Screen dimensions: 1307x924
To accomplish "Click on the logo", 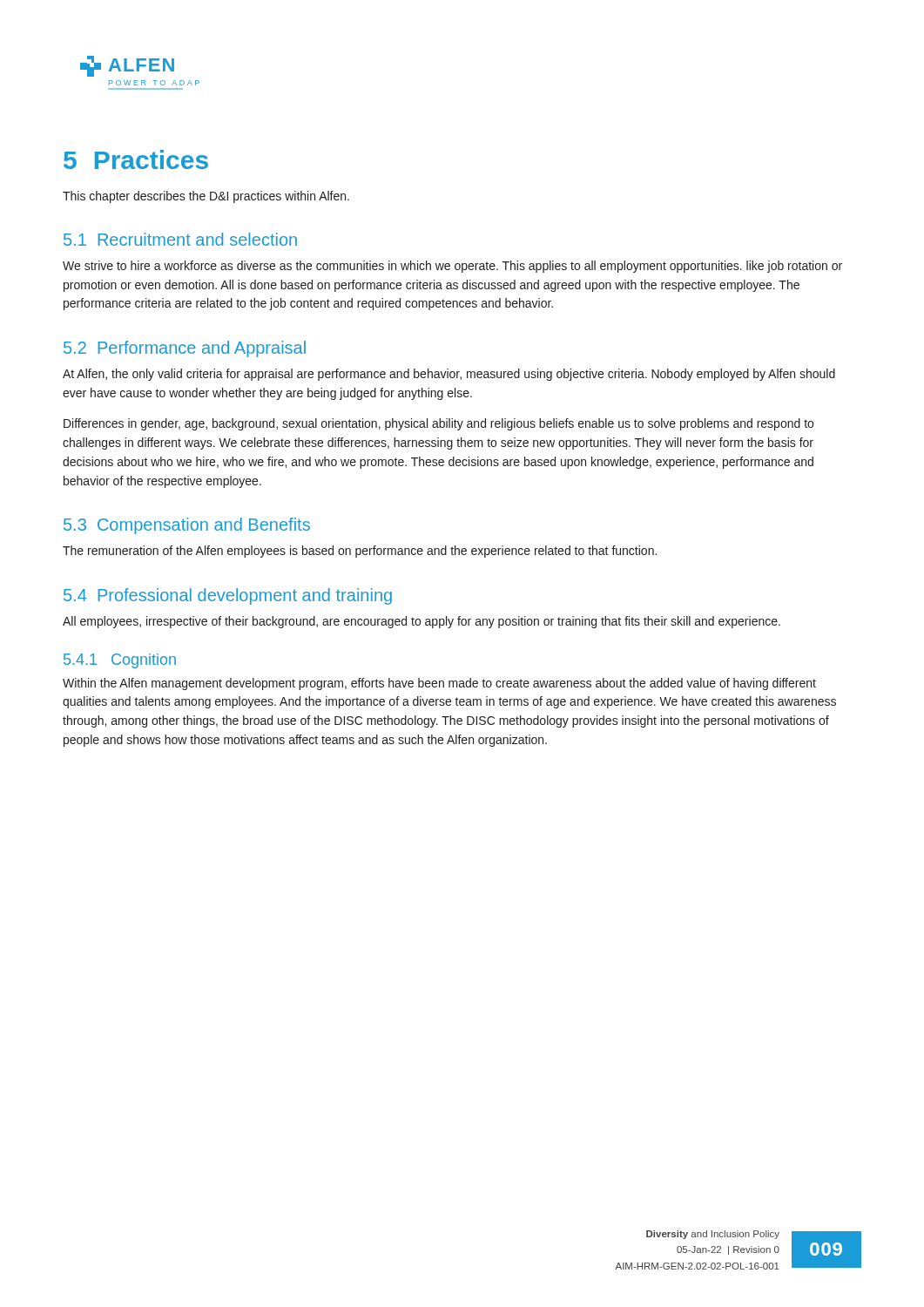I will point(462,83).
